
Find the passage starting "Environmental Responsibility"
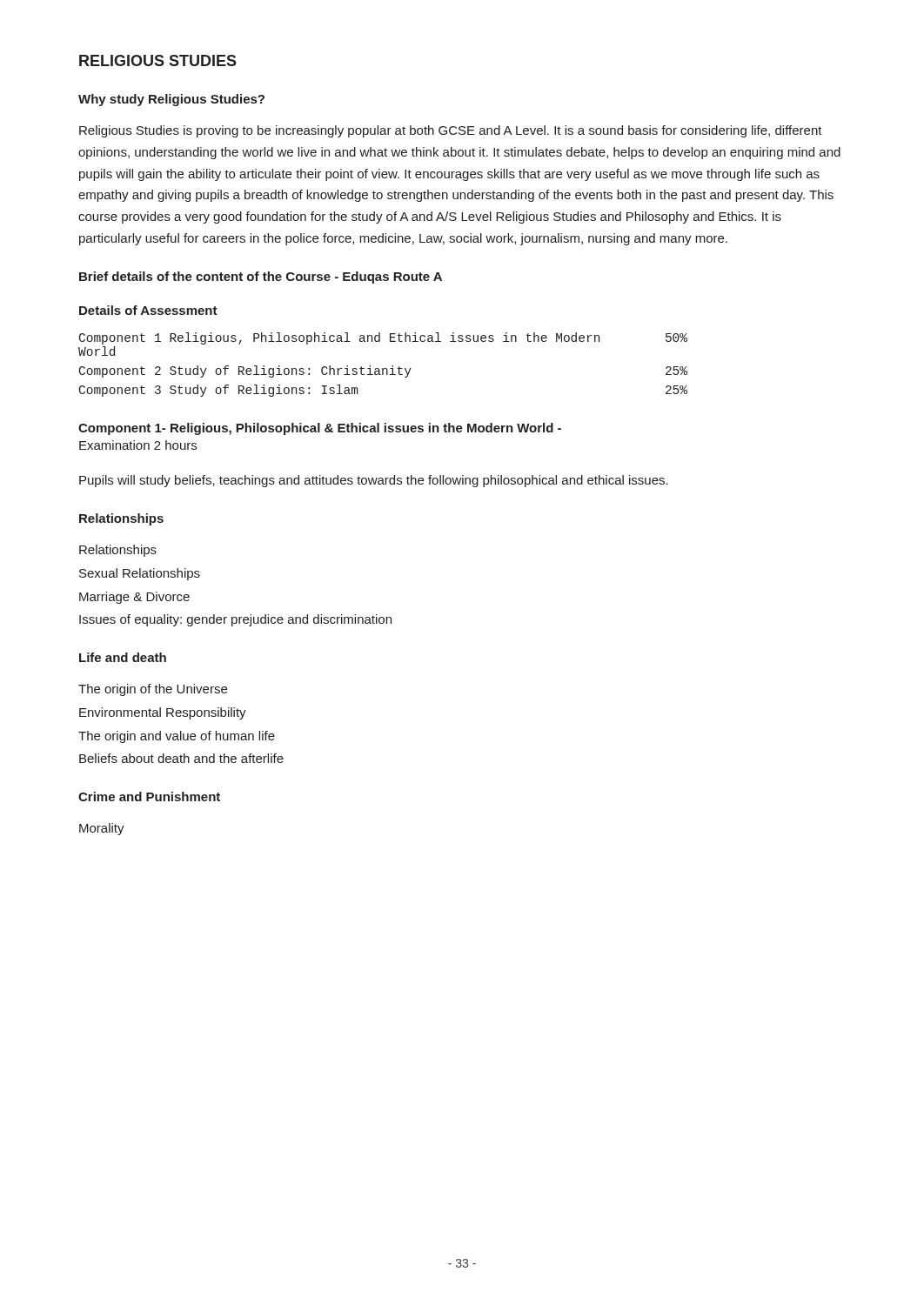tap(162, 712)
